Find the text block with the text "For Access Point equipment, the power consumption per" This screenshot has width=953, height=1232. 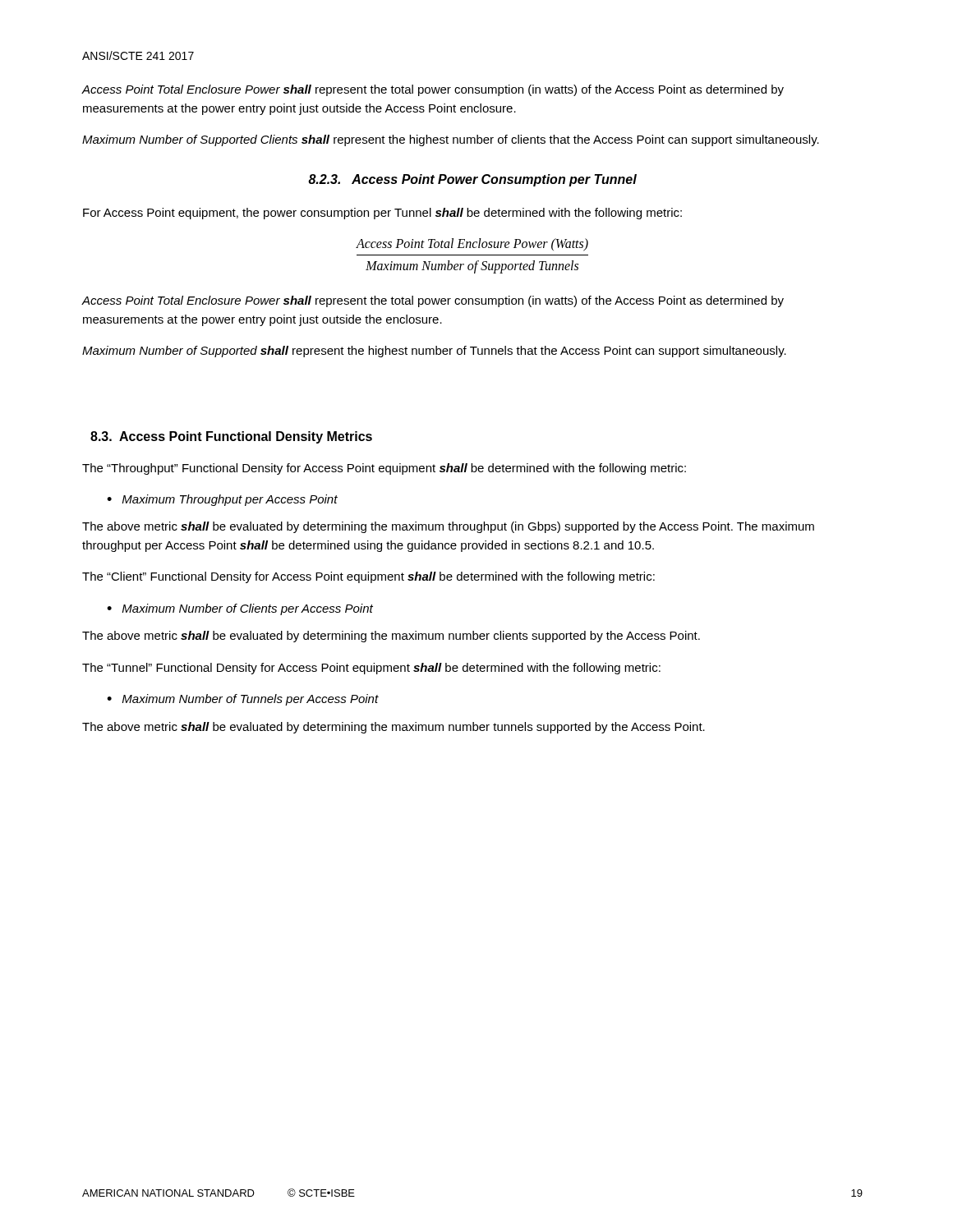383,212
